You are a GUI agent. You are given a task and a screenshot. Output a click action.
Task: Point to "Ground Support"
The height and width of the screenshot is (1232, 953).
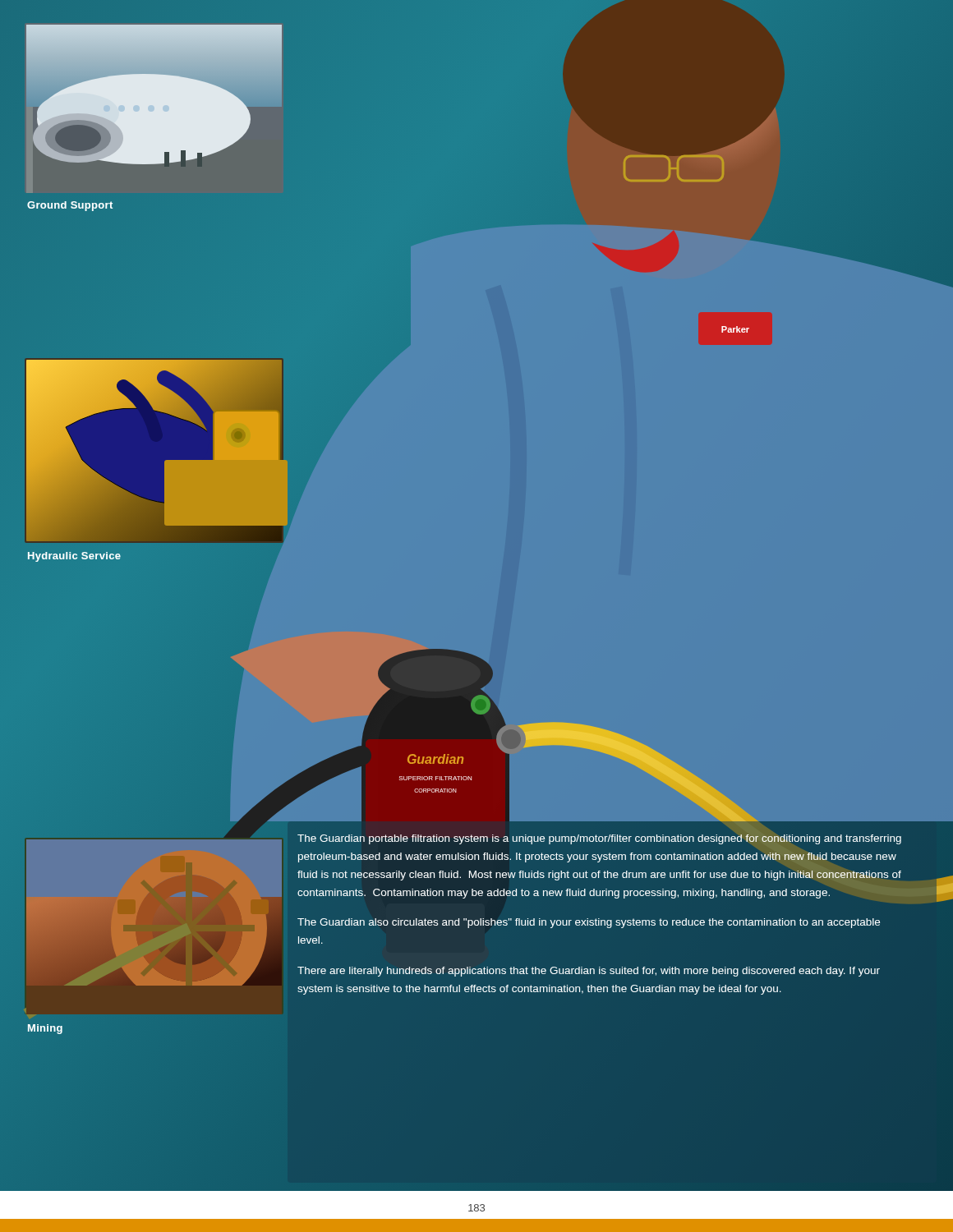click(x=70, y=205)
